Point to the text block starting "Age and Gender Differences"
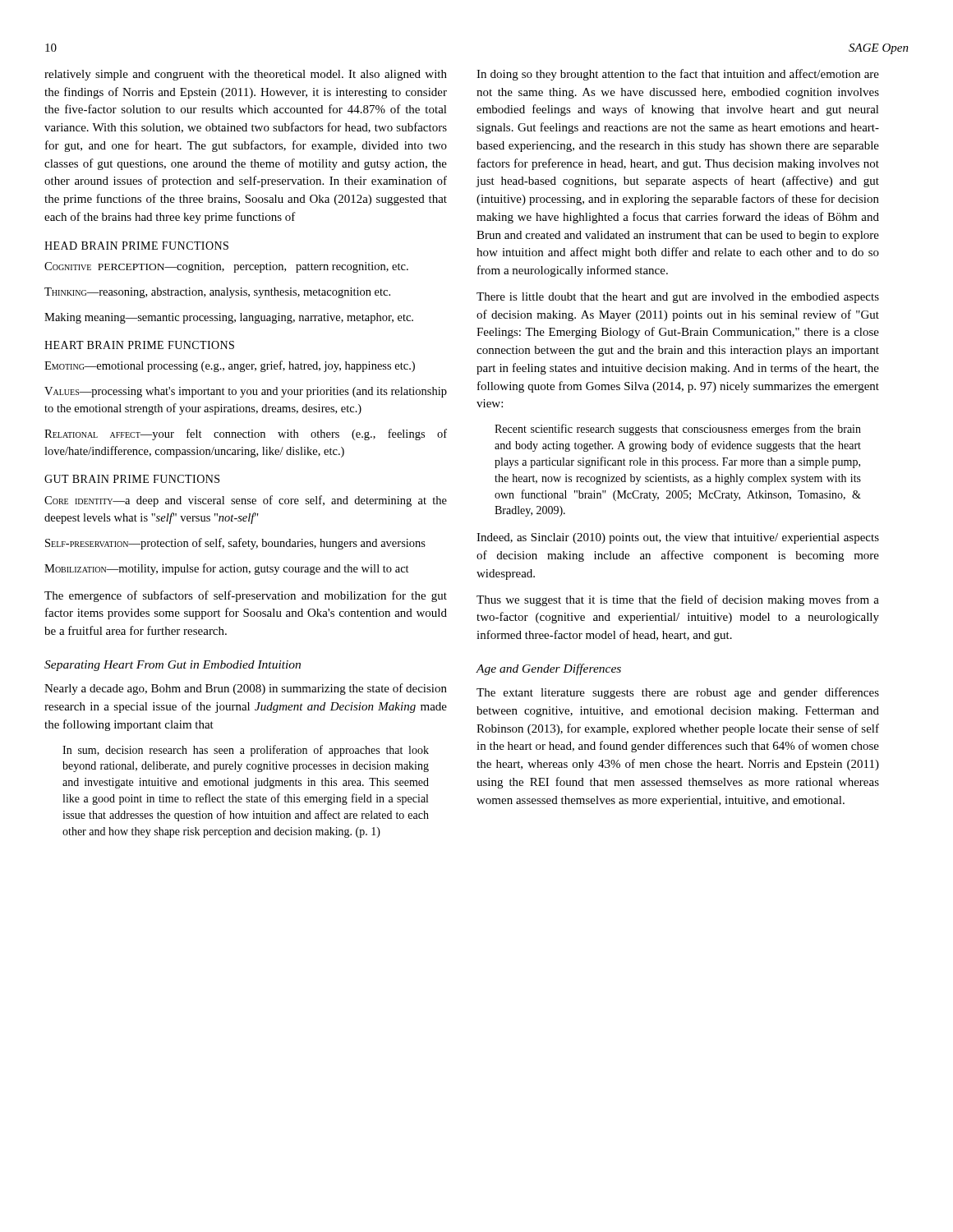This screenshot has height=1232, width=953. pyautogui.click(x=549, y=668)
